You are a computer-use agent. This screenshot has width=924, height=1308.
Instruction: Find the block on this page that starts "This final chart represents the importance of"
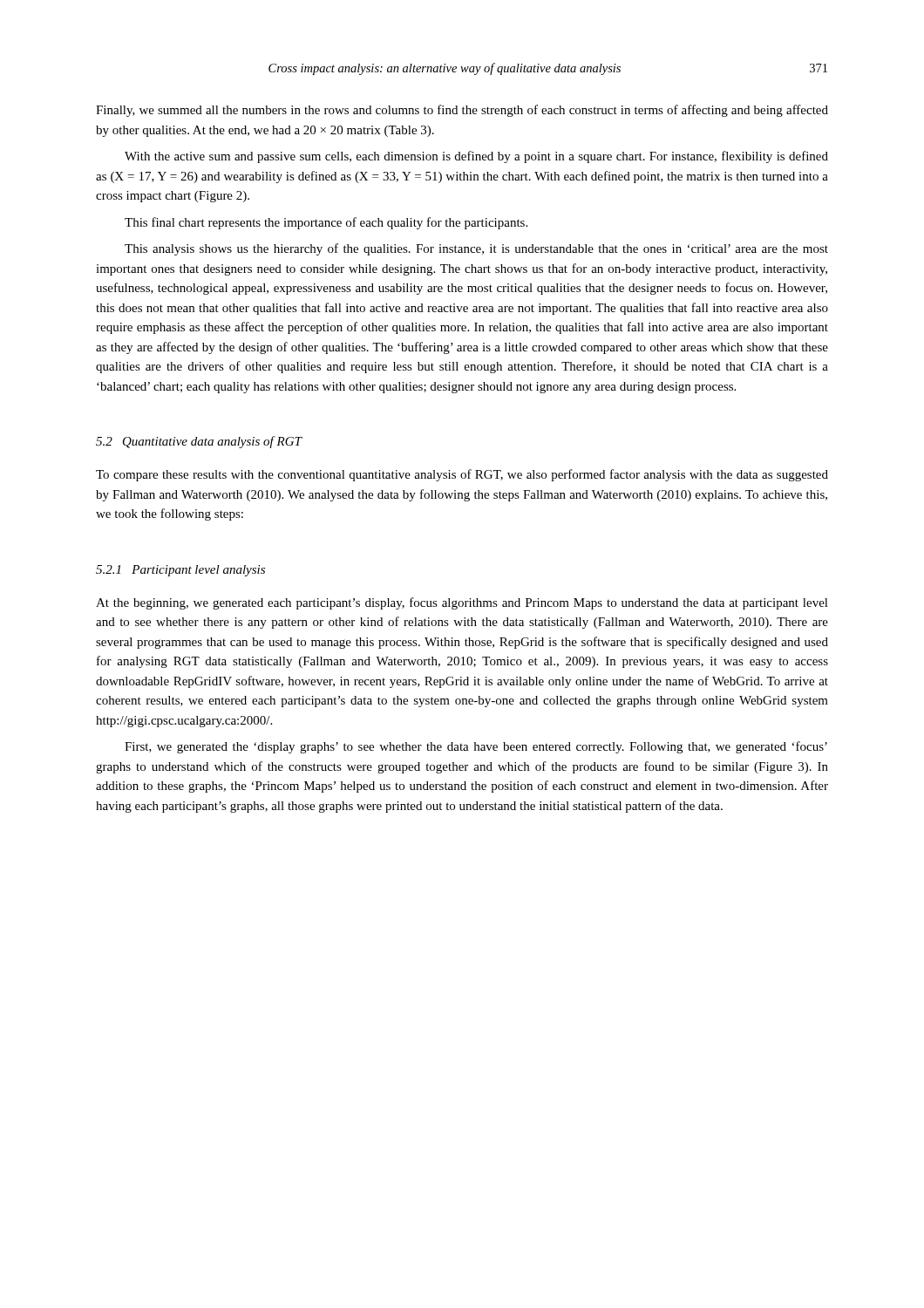[x=462, y=222]
